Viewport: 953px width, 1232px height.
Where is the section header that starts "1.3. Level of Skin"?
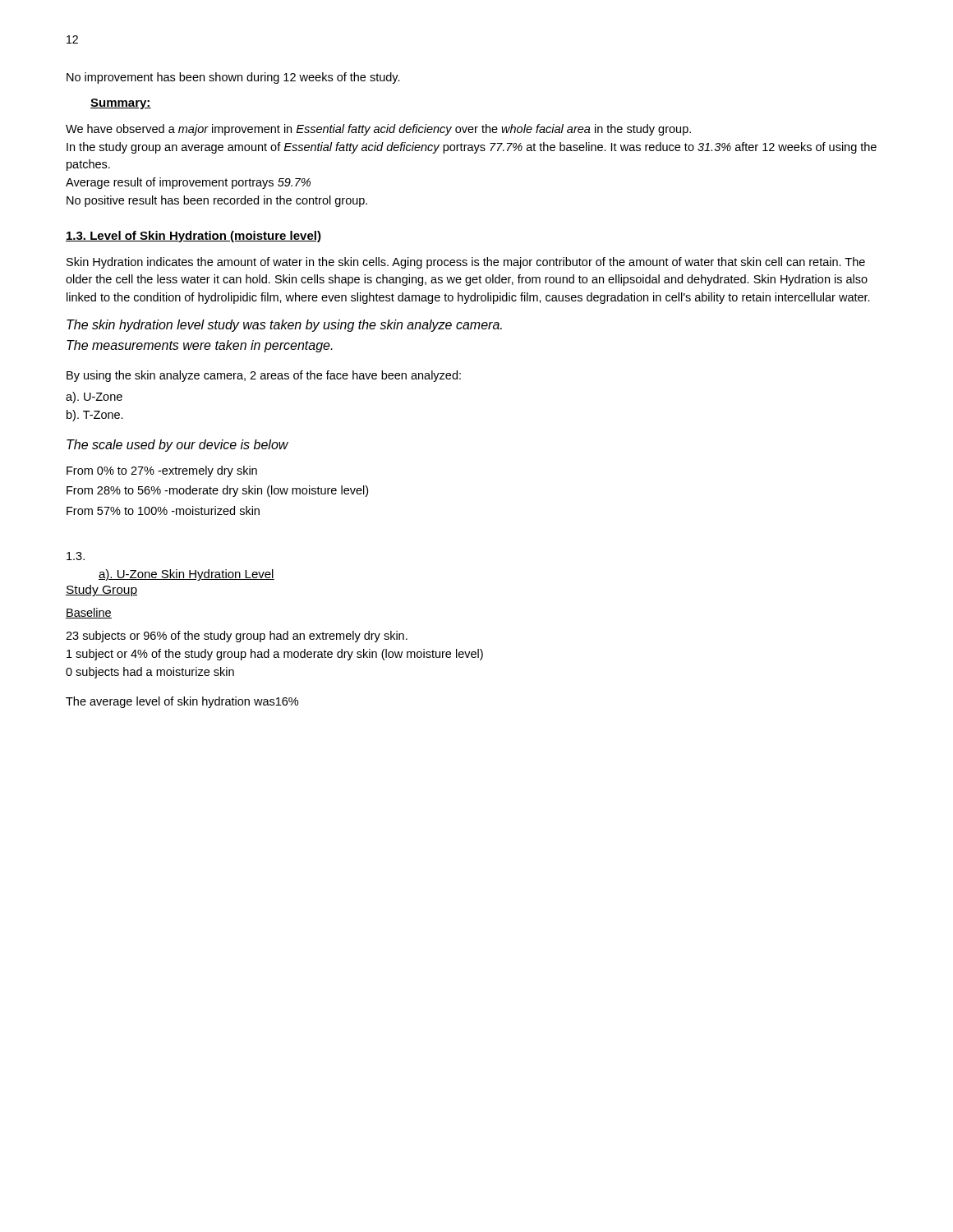[193, 235]
